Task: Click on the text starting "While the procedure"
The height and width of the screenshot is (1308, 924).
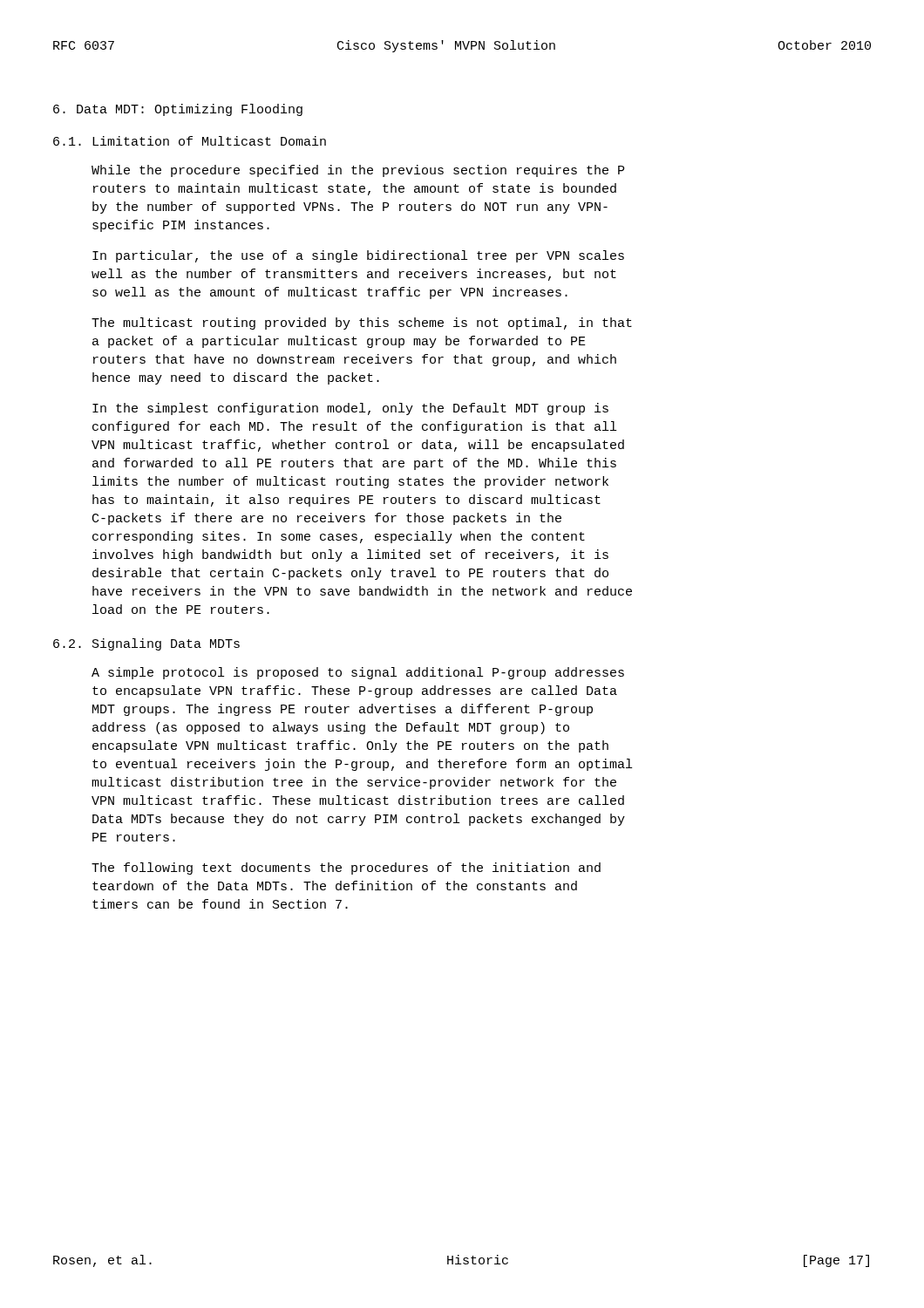Action: tap(358, 199)
